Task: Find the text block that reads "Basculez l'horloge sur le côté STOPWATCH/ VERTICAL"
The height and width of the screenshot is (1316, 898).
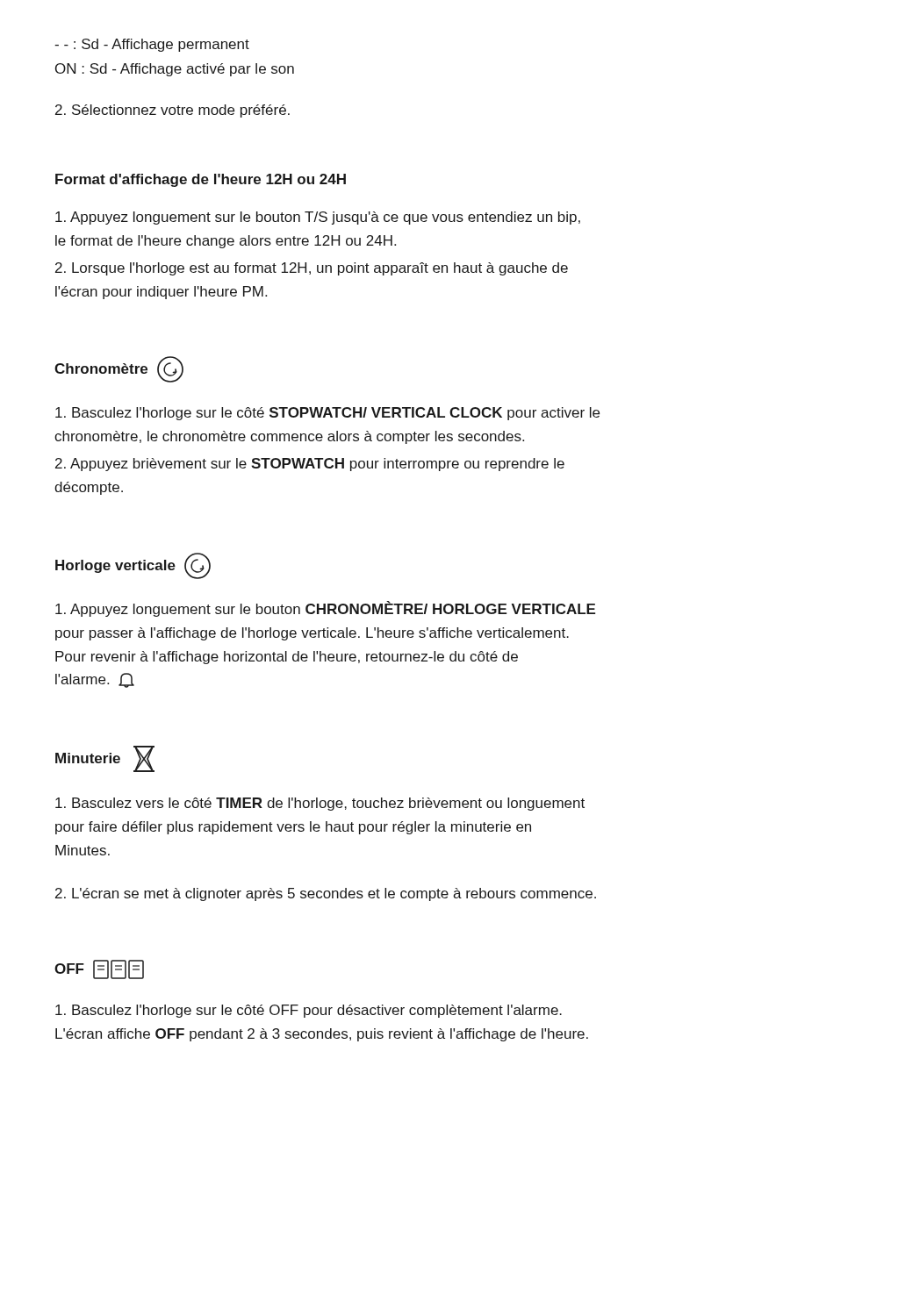Action: [327, 425]
